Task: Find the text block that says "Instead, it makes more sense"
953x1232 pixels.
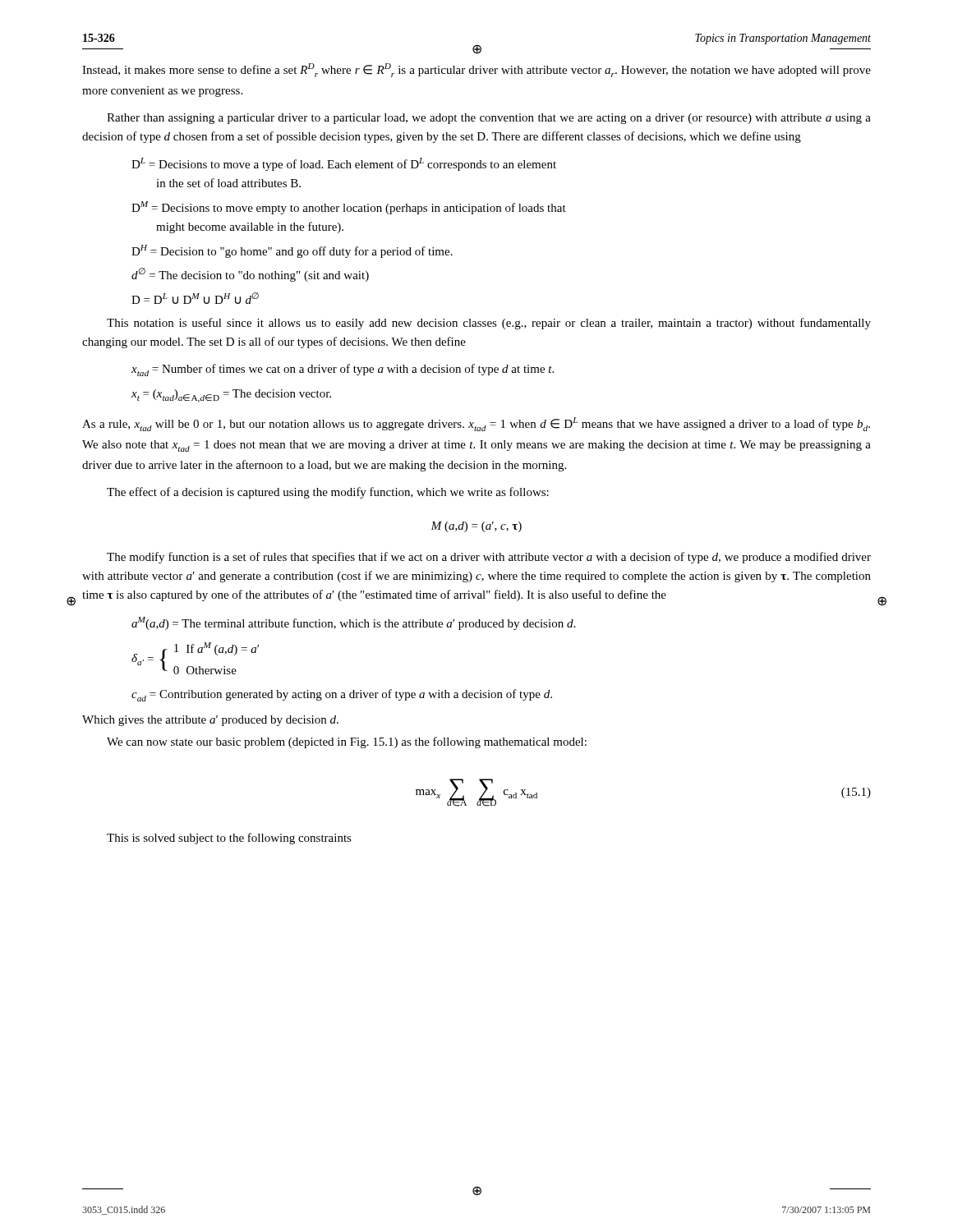Action: [x=476, y=79]
